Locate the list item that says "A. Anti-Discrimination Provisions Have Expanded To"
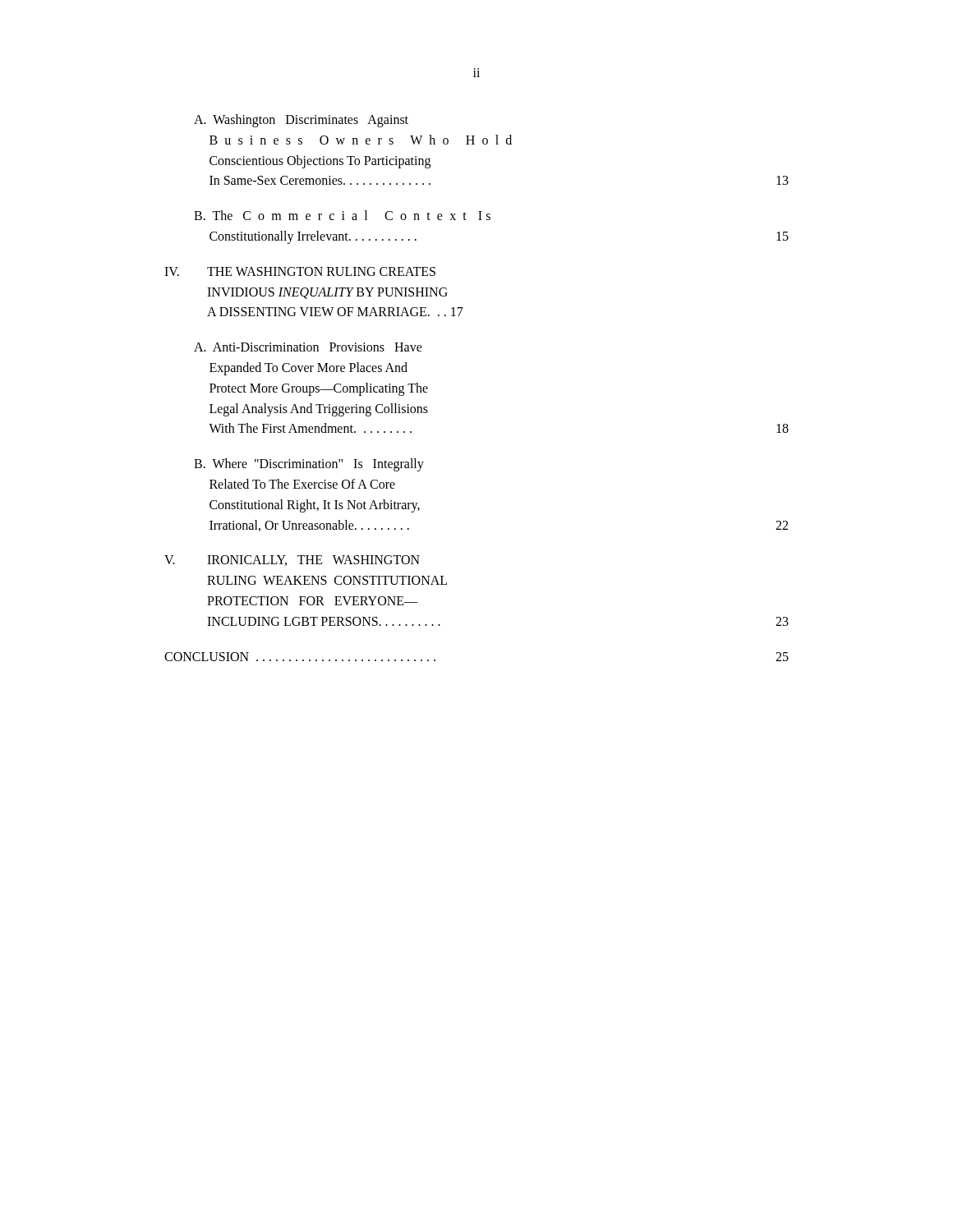This screenshot has width=953, height=1232. pyautogui.click(x=308, y=347)
